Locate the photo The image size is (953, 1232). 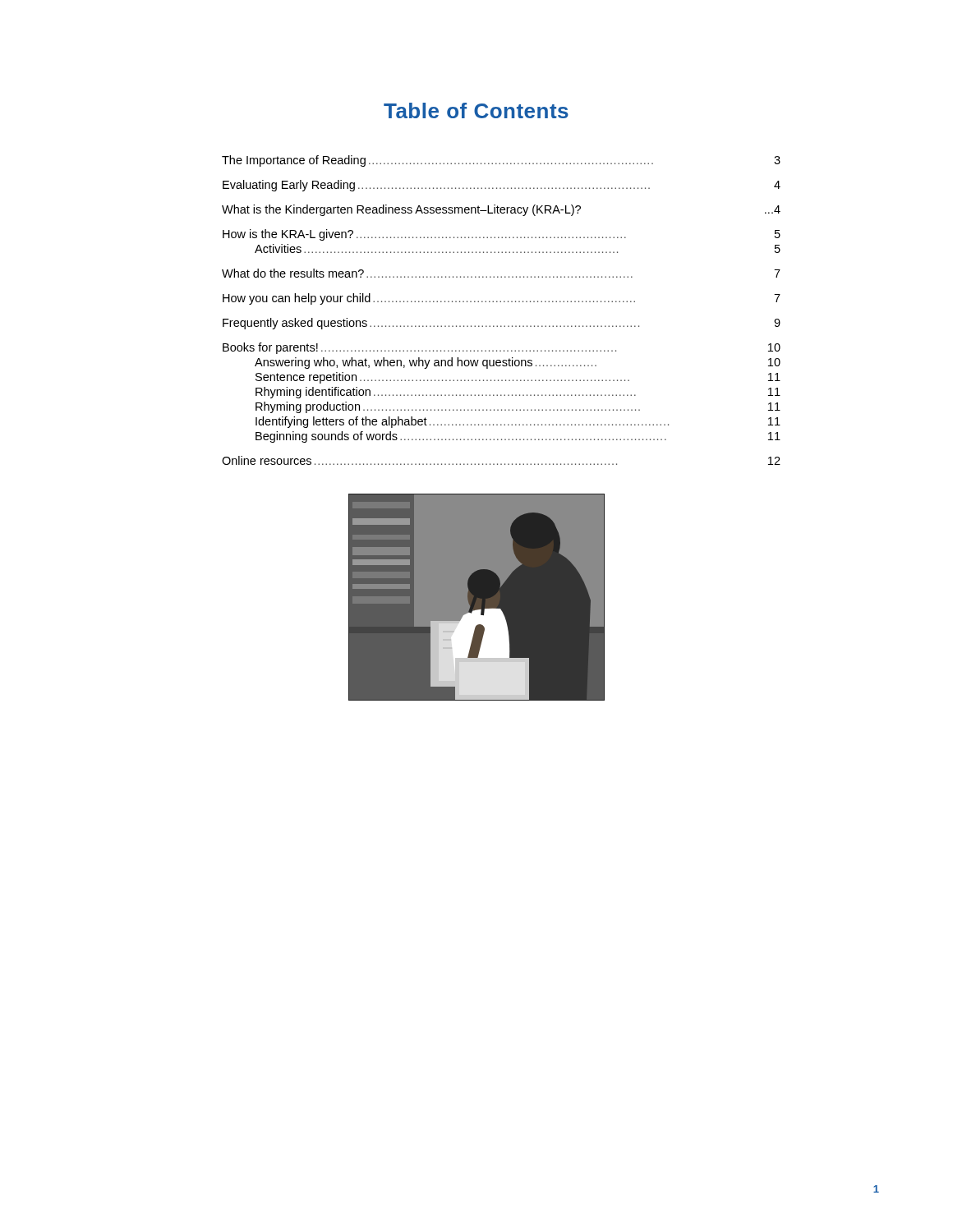(476, 599)
